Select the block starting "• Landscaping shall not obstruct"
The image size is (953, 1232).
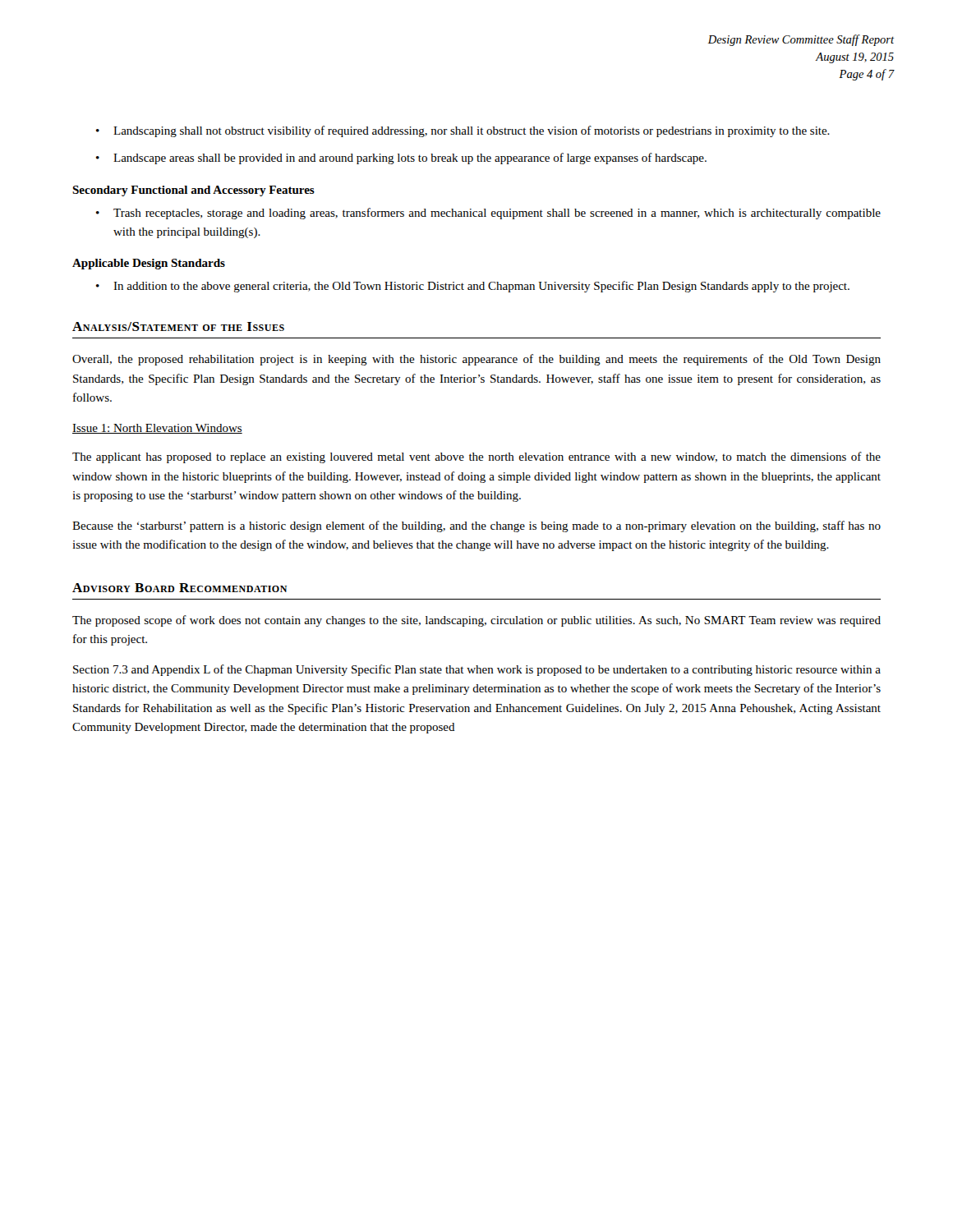(488, 131)
